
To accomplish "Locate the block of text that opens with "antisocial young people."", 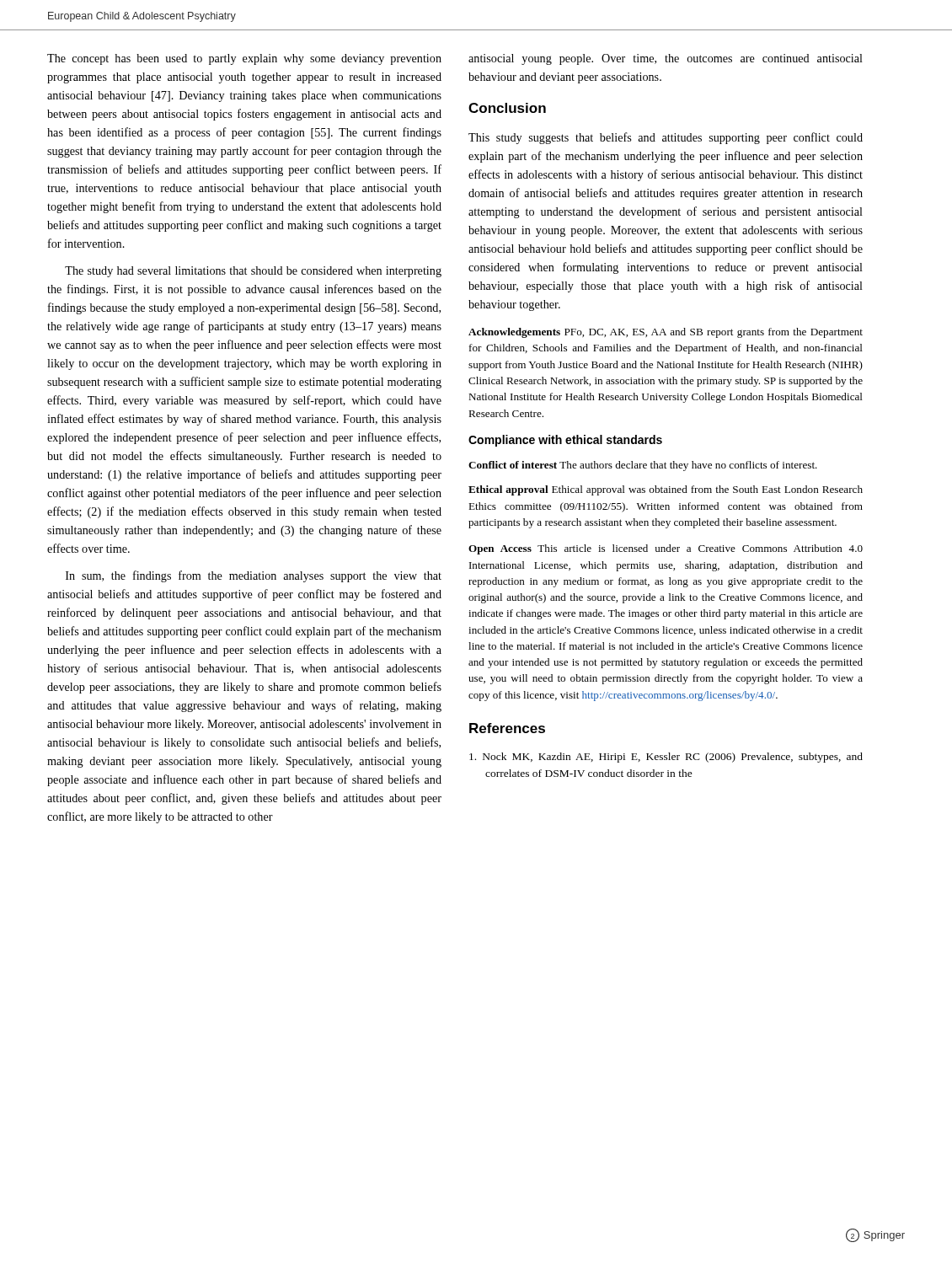I will [666, 68].
